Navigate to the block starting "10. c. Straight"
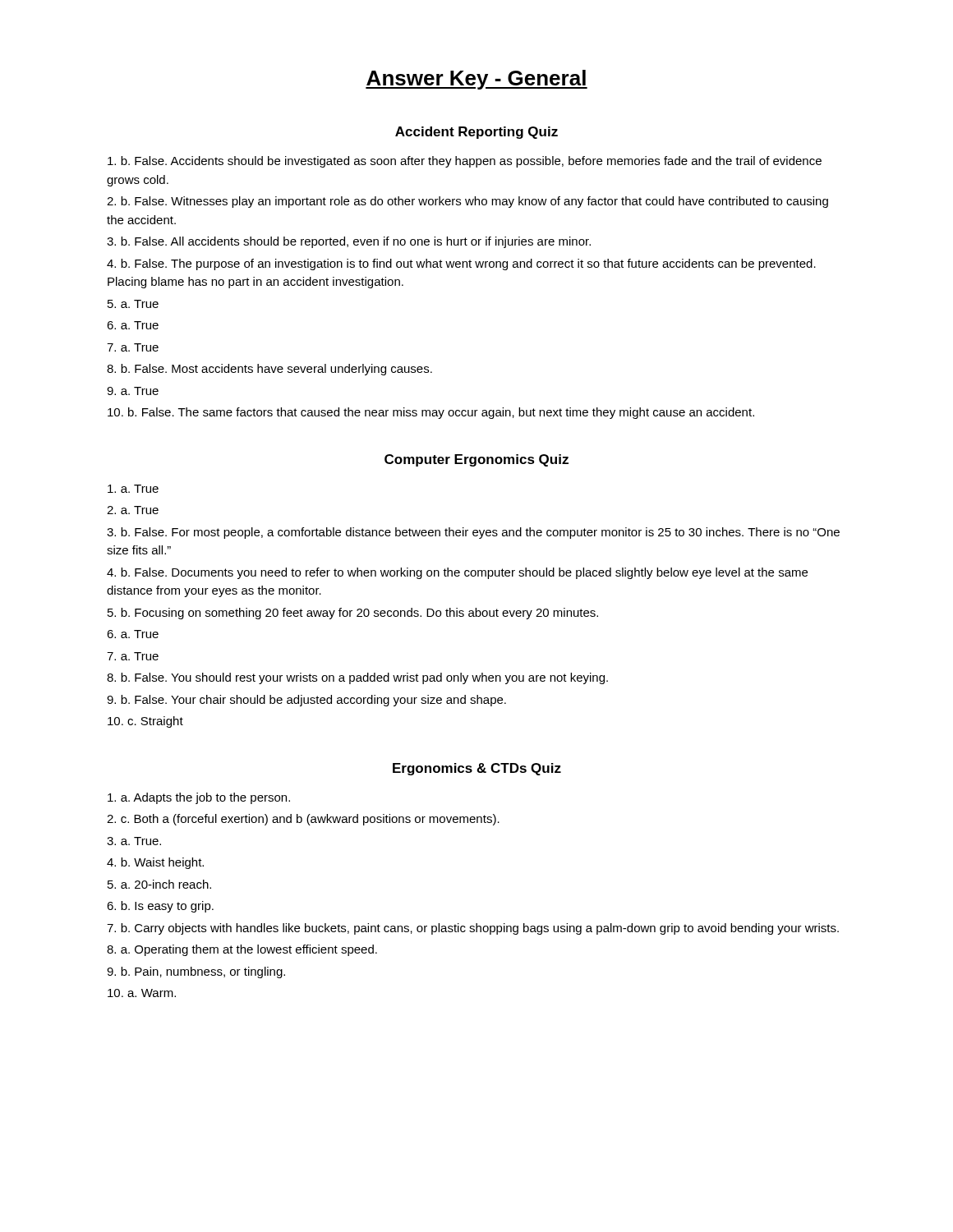The image size is (953, 1232). [145, 721]
